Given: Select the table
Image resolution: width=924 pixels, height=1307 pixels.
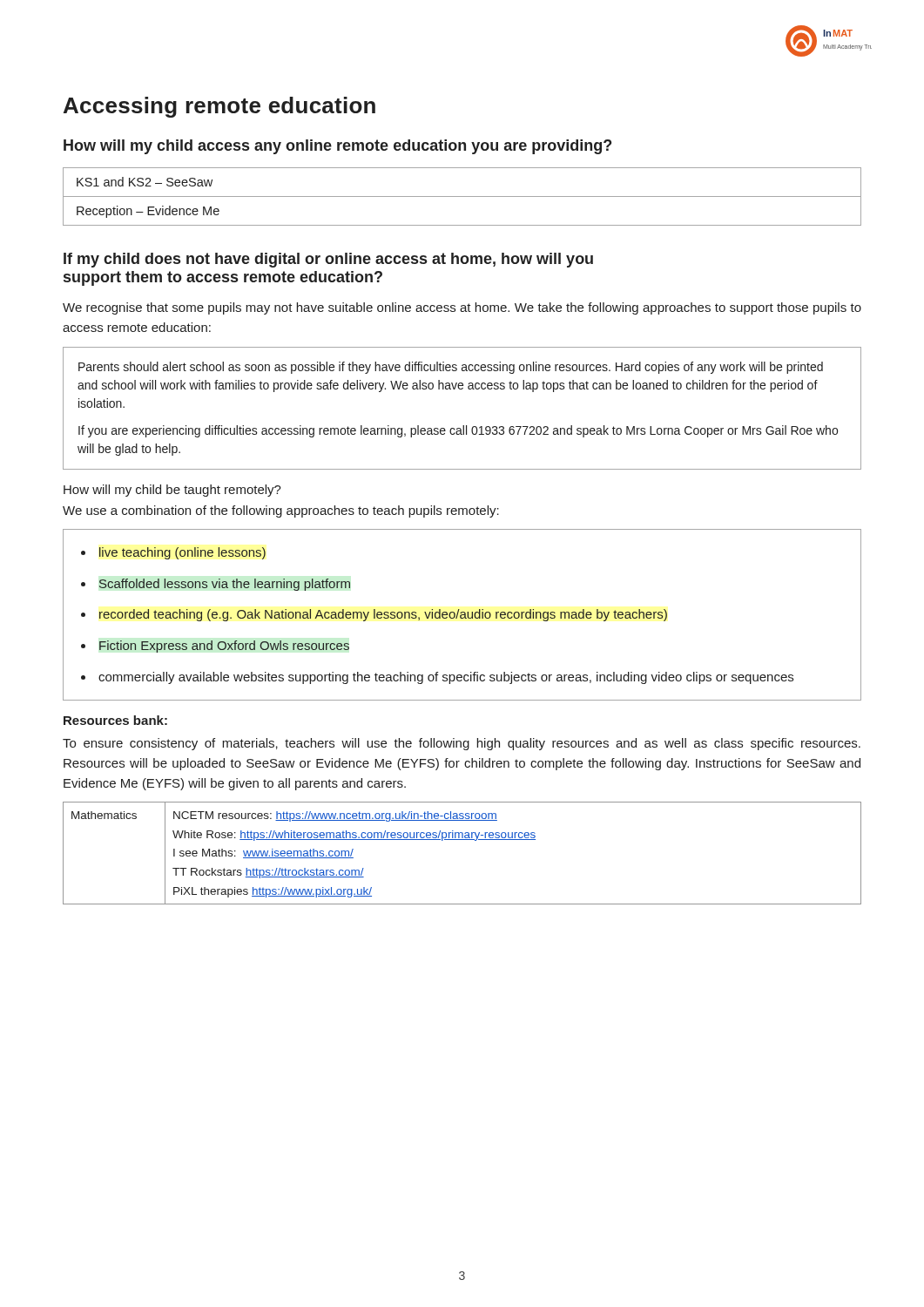Looking at the screenshot, I should [462, 853].
